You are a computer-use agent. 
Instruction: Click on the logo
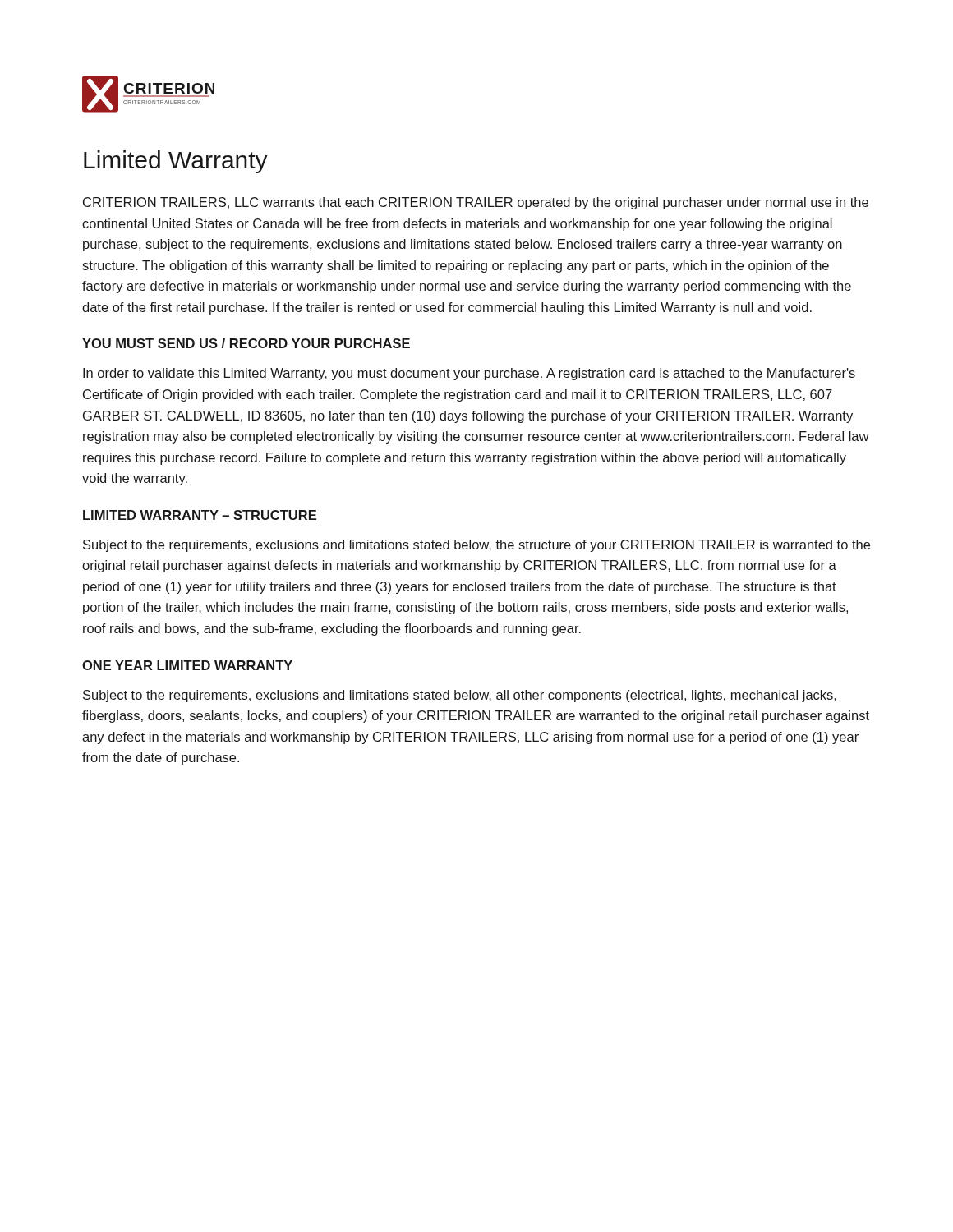tap(476, 94)
